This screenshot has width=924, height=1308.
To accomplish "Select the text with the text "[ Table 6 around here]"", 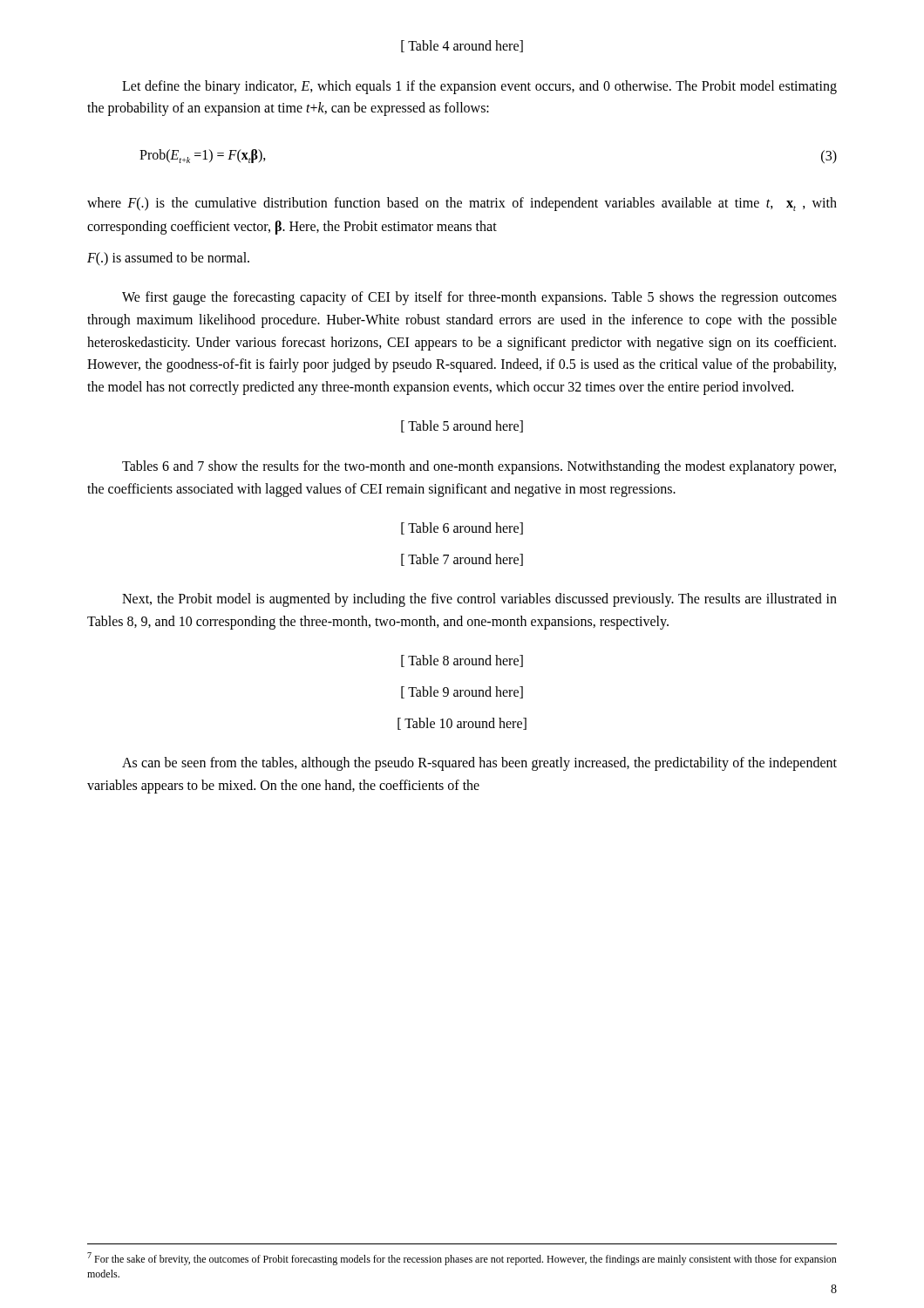I will (462, 528).
